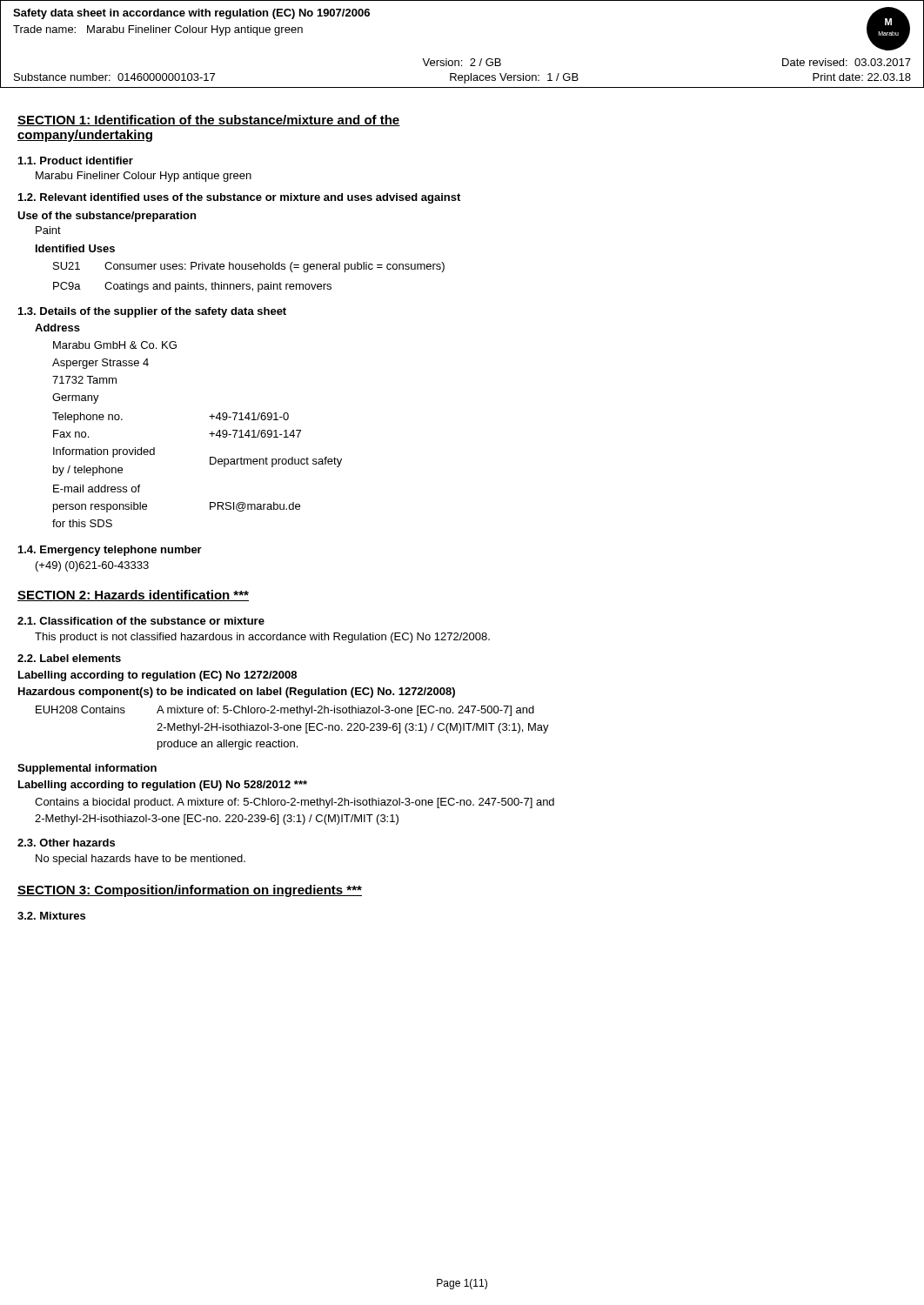The height and width of the screenshot is (1305, 924).
Task: Locate the text starting "SU21 Consumer uses: Private households (= general public"
Action: [x=249, y=267]
